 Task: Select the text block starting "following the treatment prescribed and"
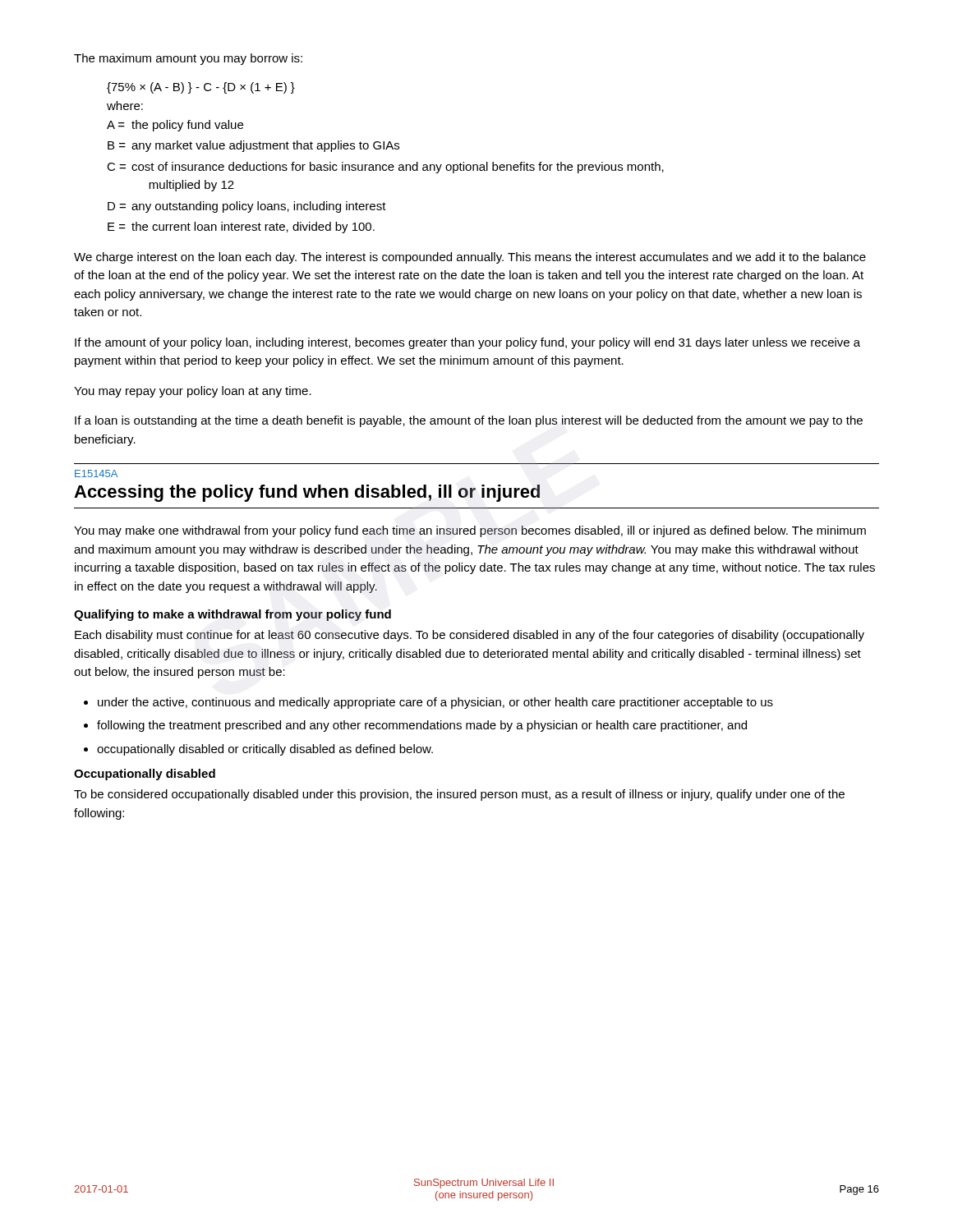pos(422,725)
